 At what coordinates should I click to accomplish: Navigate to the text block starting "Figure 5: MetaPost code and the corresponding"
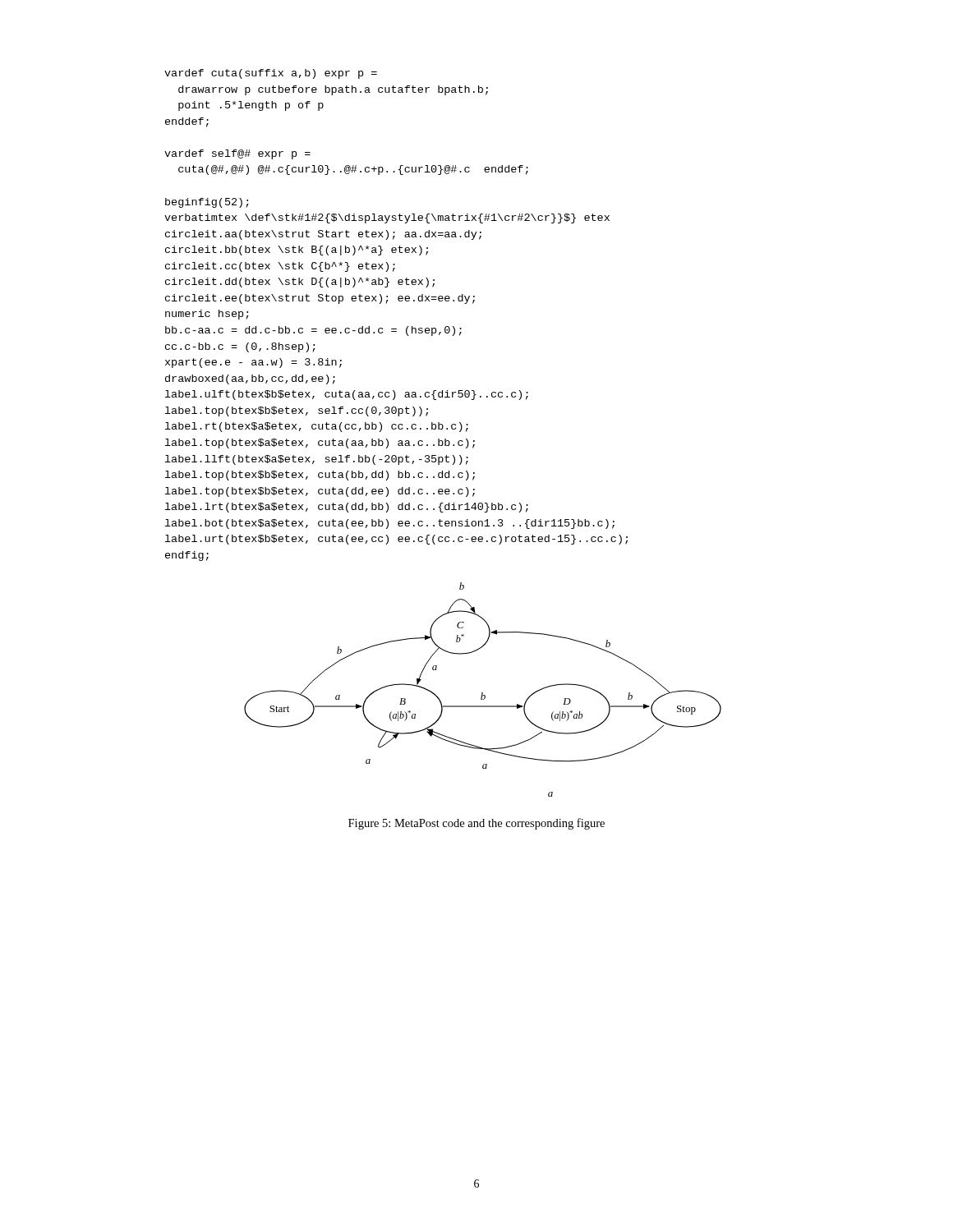coord(476,823)
